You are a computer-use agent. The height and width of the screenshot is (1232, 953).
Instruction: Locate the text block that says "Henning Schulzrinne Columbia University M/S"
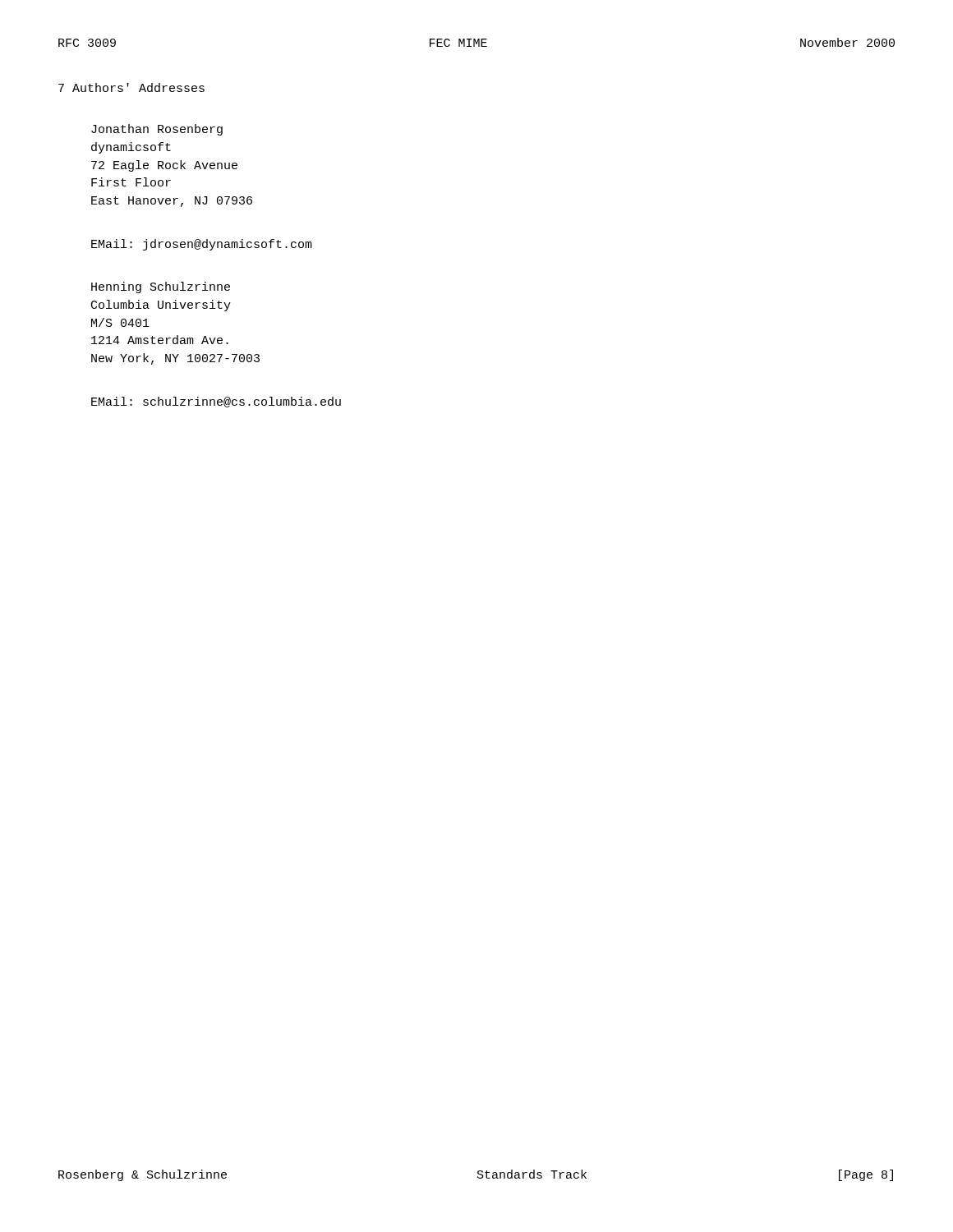(x=175, y=324)
